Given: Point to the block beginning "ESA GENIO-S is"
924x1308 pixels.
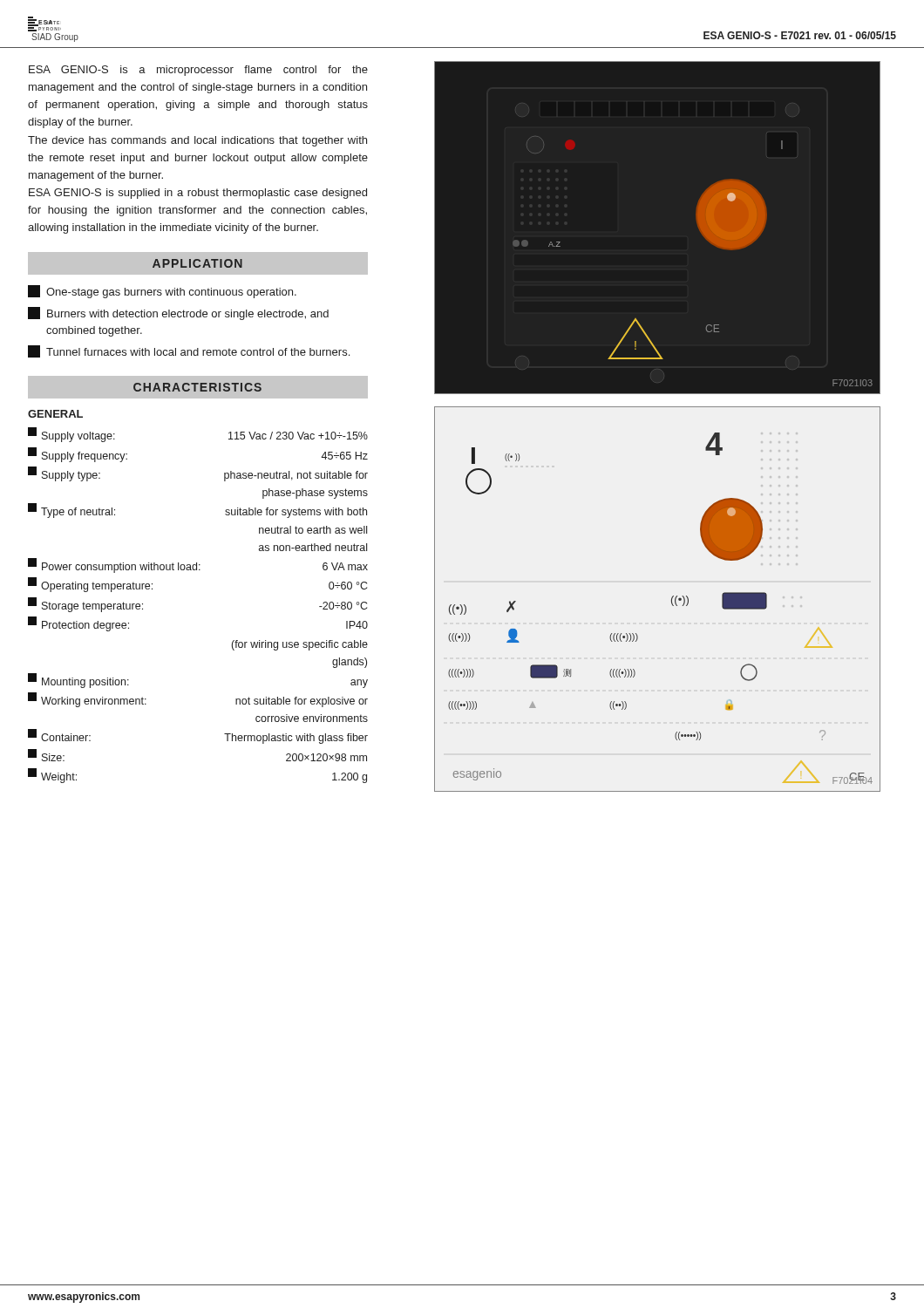Looking at the screenshot, I should 198,148.
